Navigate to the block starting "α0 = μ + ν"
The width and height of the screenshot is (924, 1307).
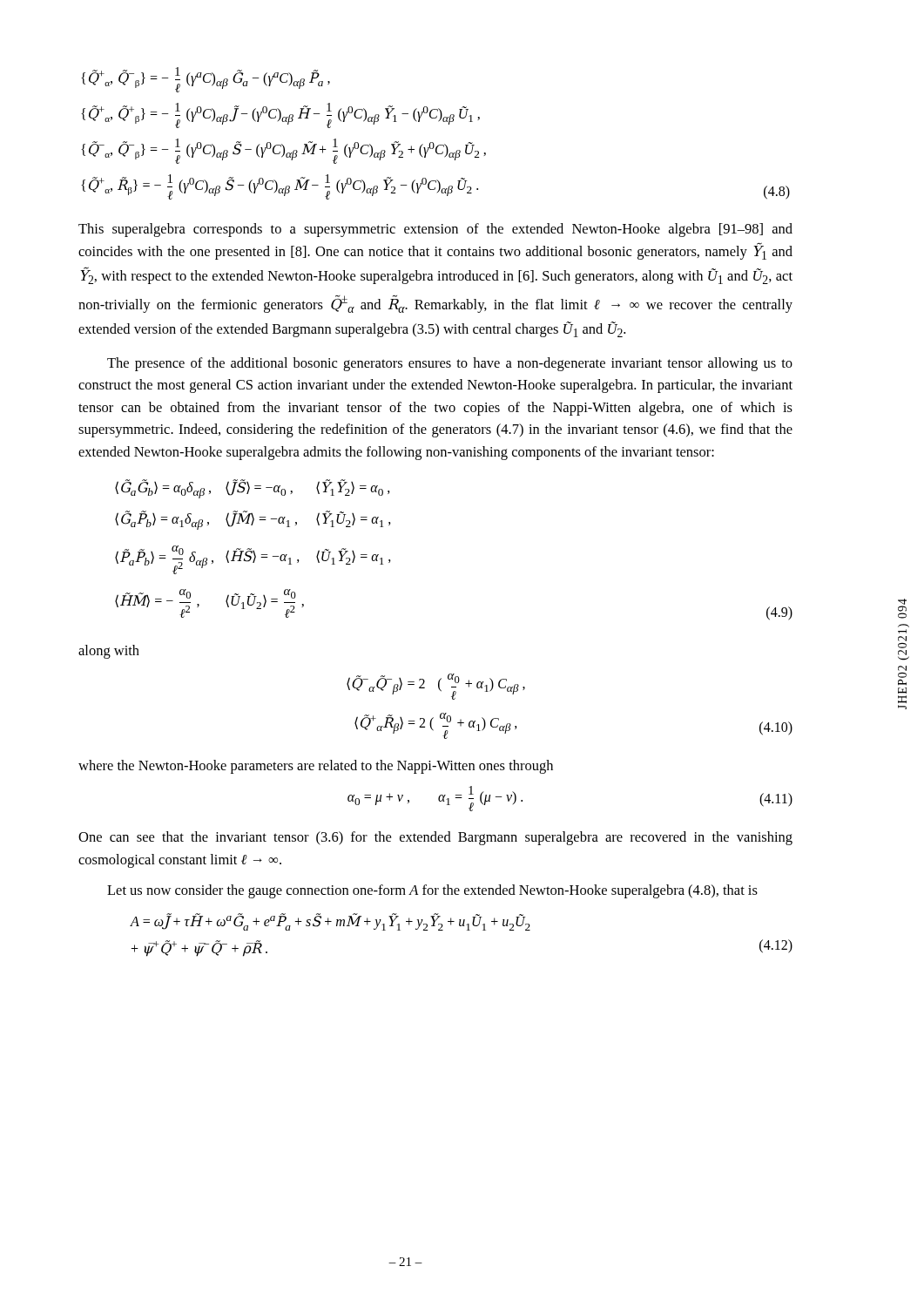(378, 799)
